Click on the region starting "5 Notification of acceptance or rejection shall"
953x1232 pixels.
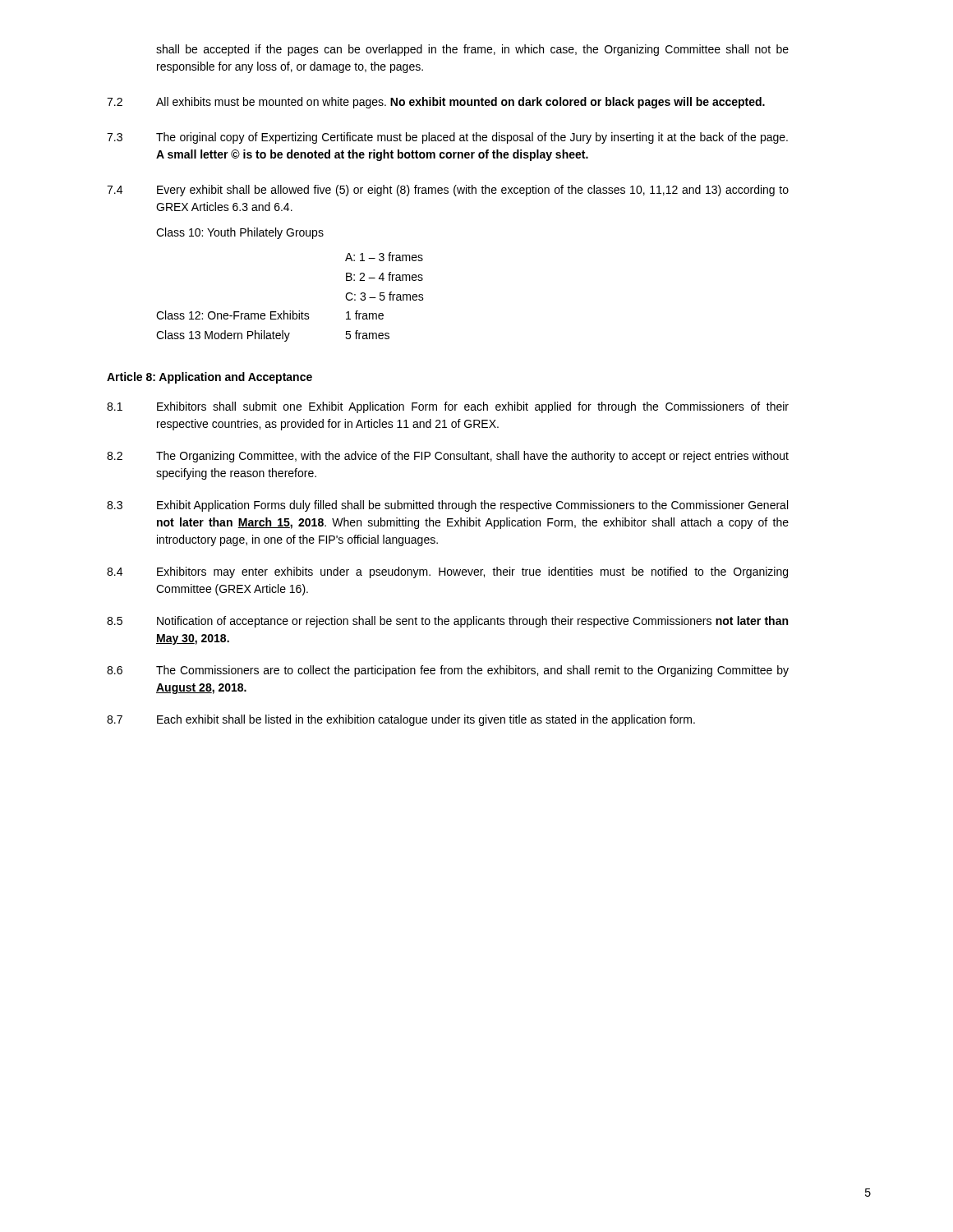point(448,630)
